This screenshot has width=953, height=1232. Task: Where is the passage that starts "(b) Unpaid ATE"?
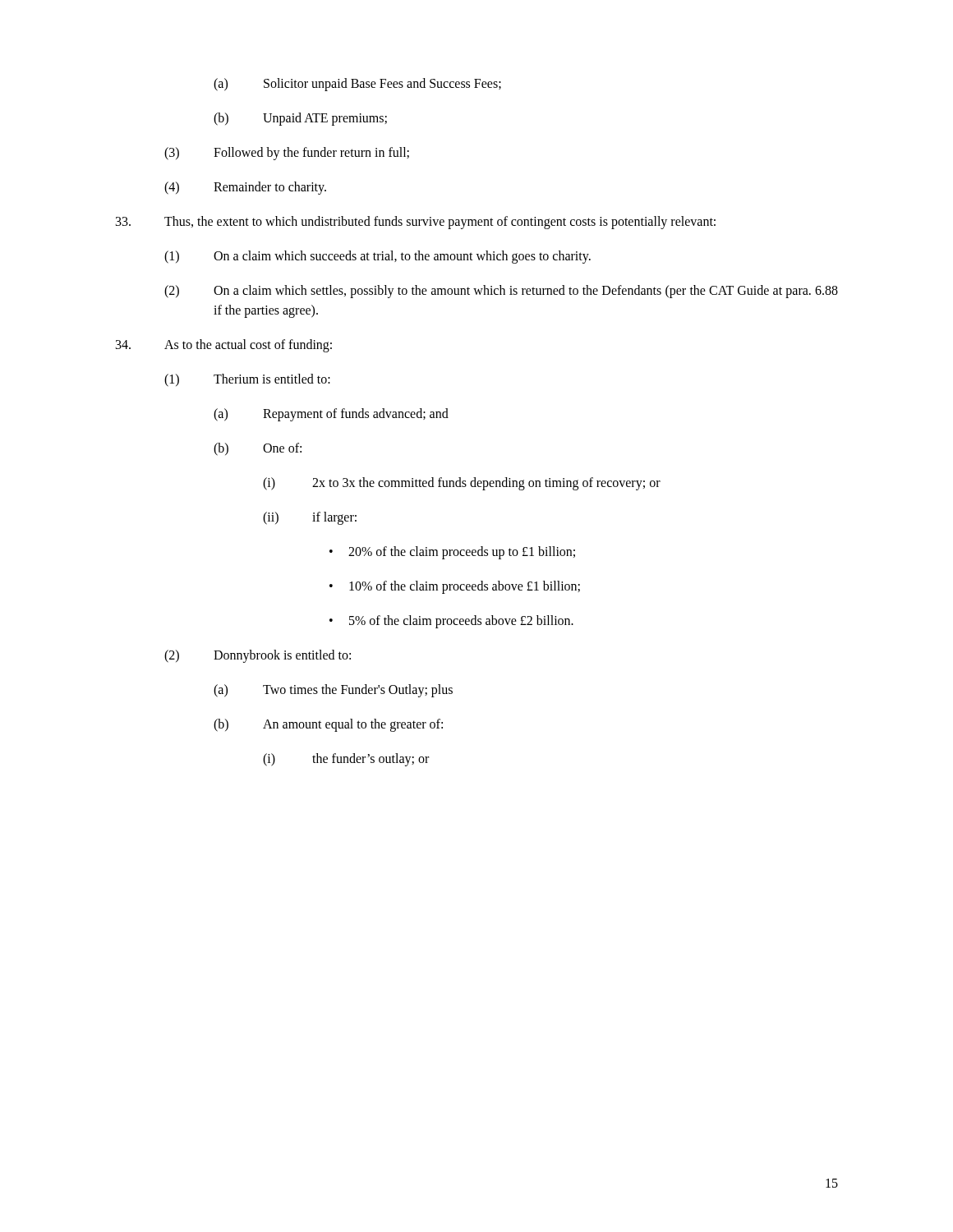coord(300,119)
